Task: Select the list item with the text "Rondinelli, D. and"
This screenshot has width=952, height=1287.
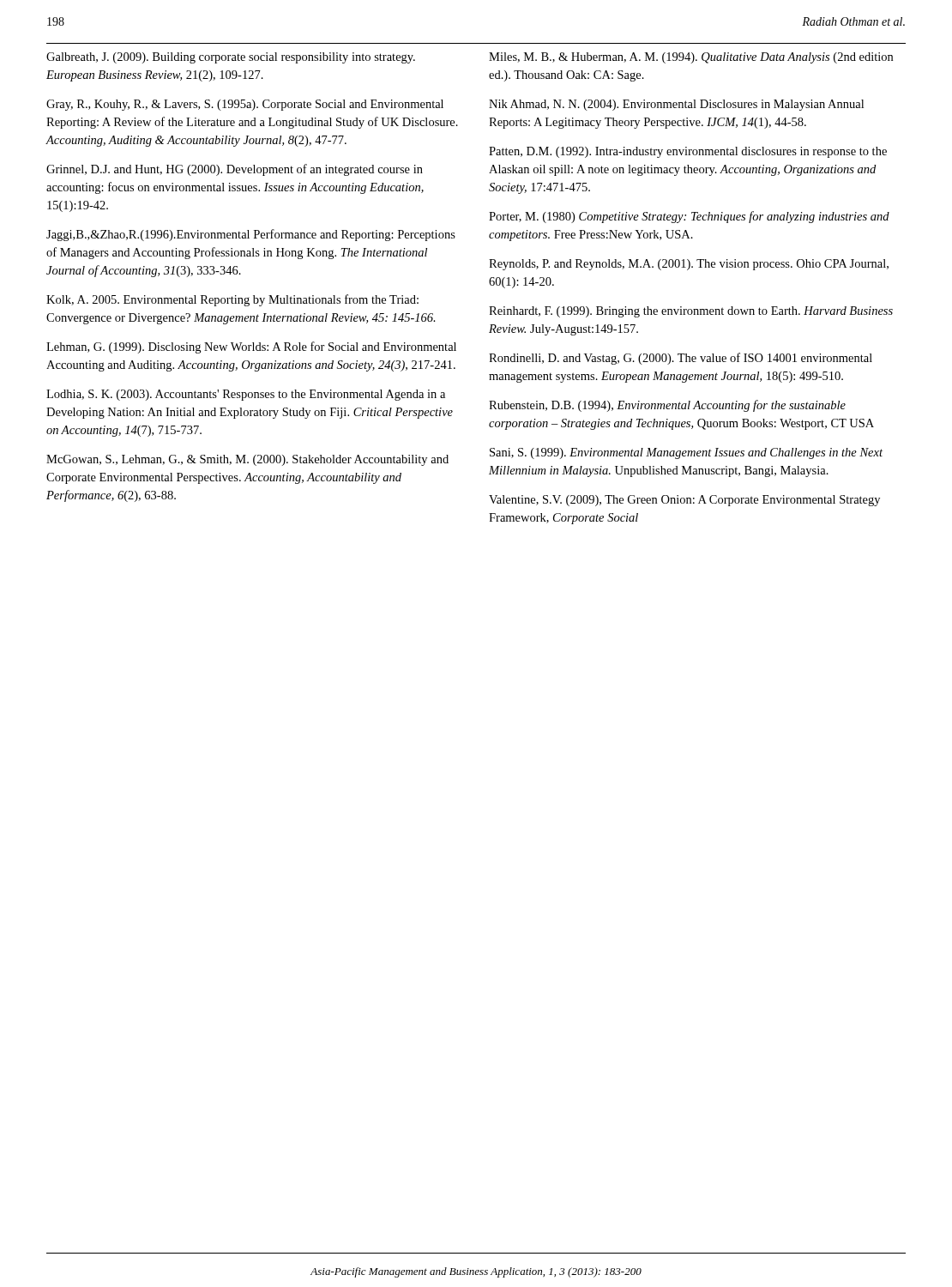Action: [x=697, y=367]
